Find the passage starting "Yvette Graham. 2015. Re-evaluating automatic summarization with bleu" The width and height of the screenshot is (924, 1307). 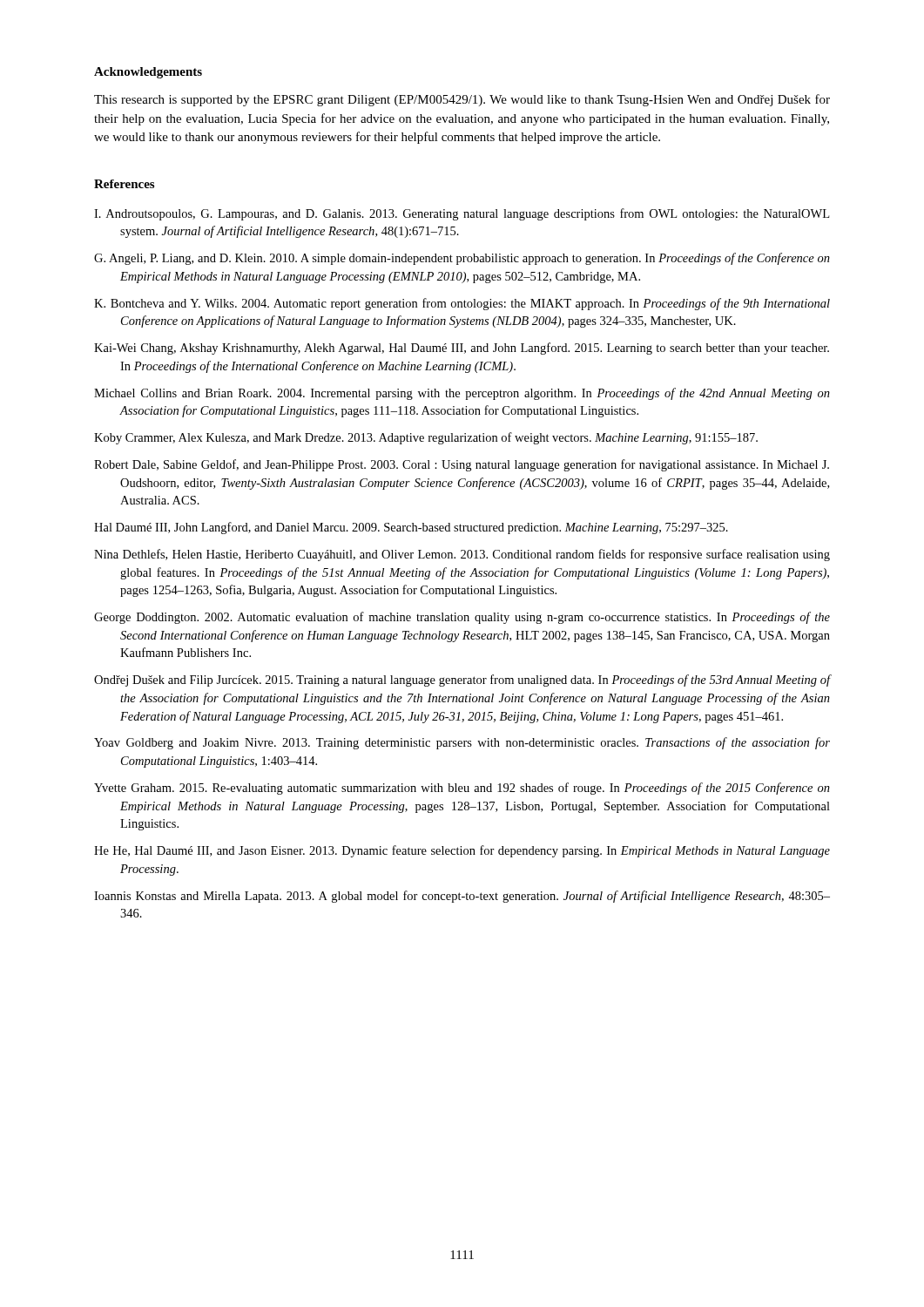(462, 806)
